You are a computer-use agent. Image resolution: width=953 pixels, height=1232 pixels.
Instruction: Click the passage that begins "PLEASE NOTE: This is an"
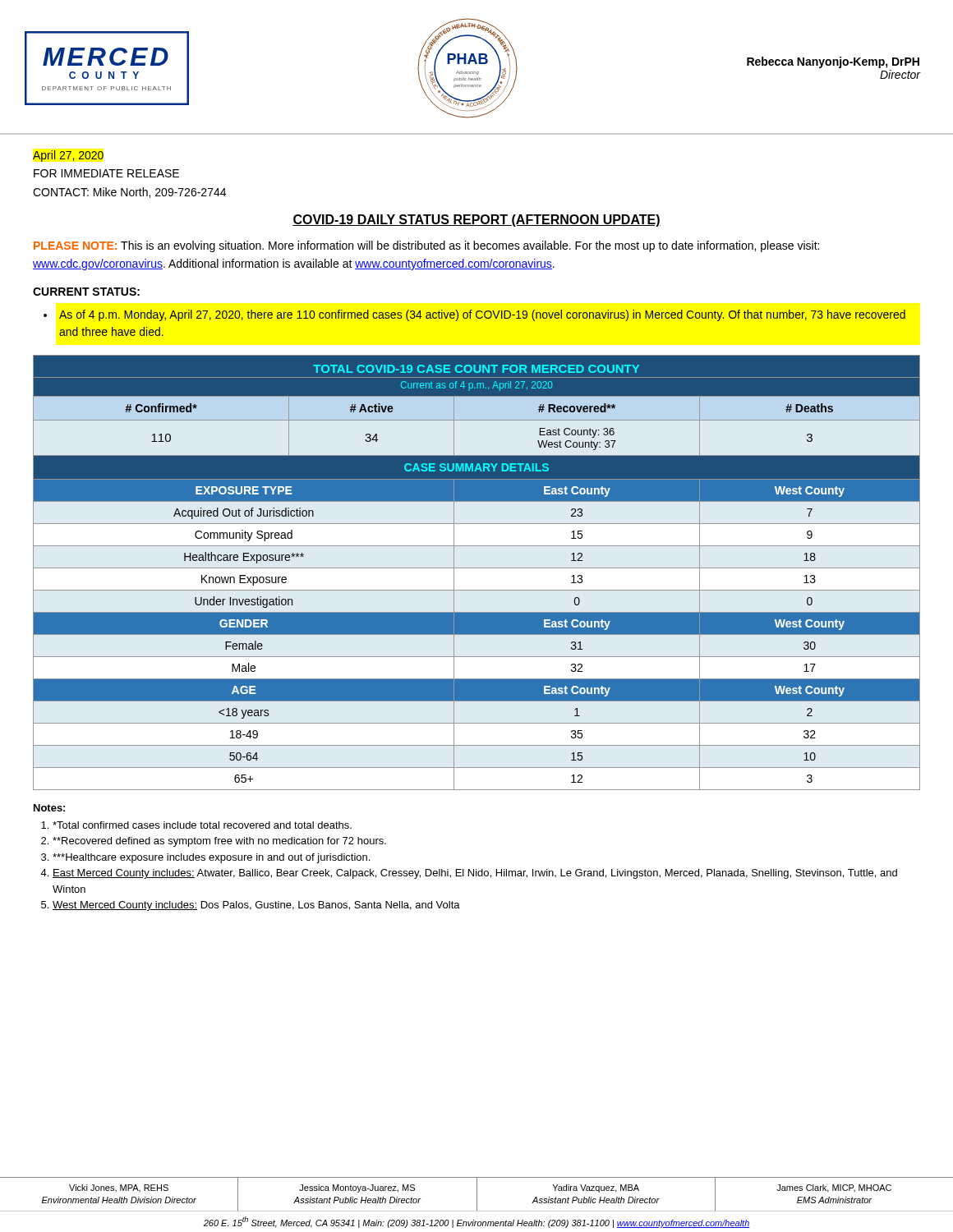[x=427, y=255]
